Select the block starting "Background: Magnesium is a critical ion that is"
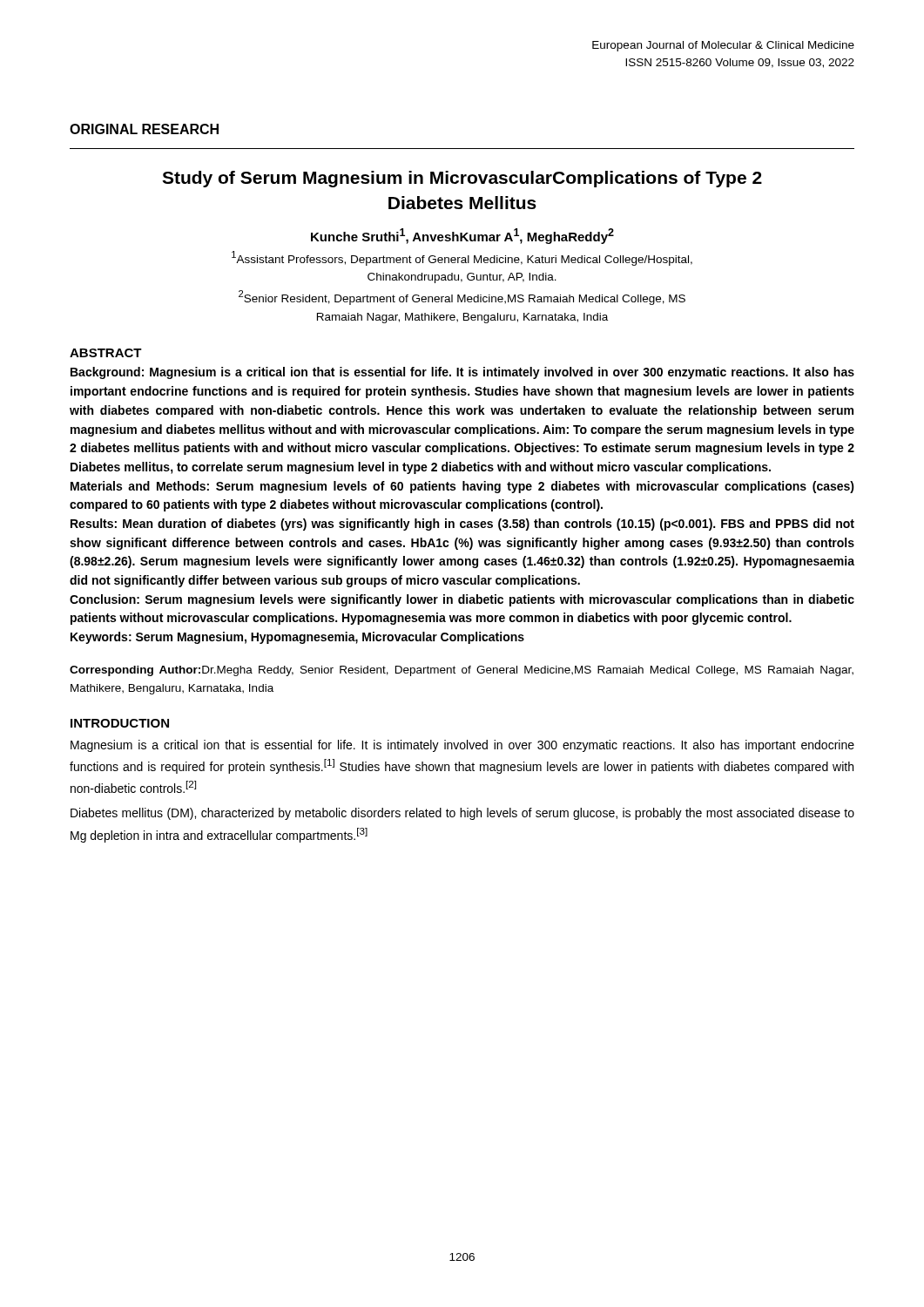Screen dimensions: 1307x924 [462, 505]
